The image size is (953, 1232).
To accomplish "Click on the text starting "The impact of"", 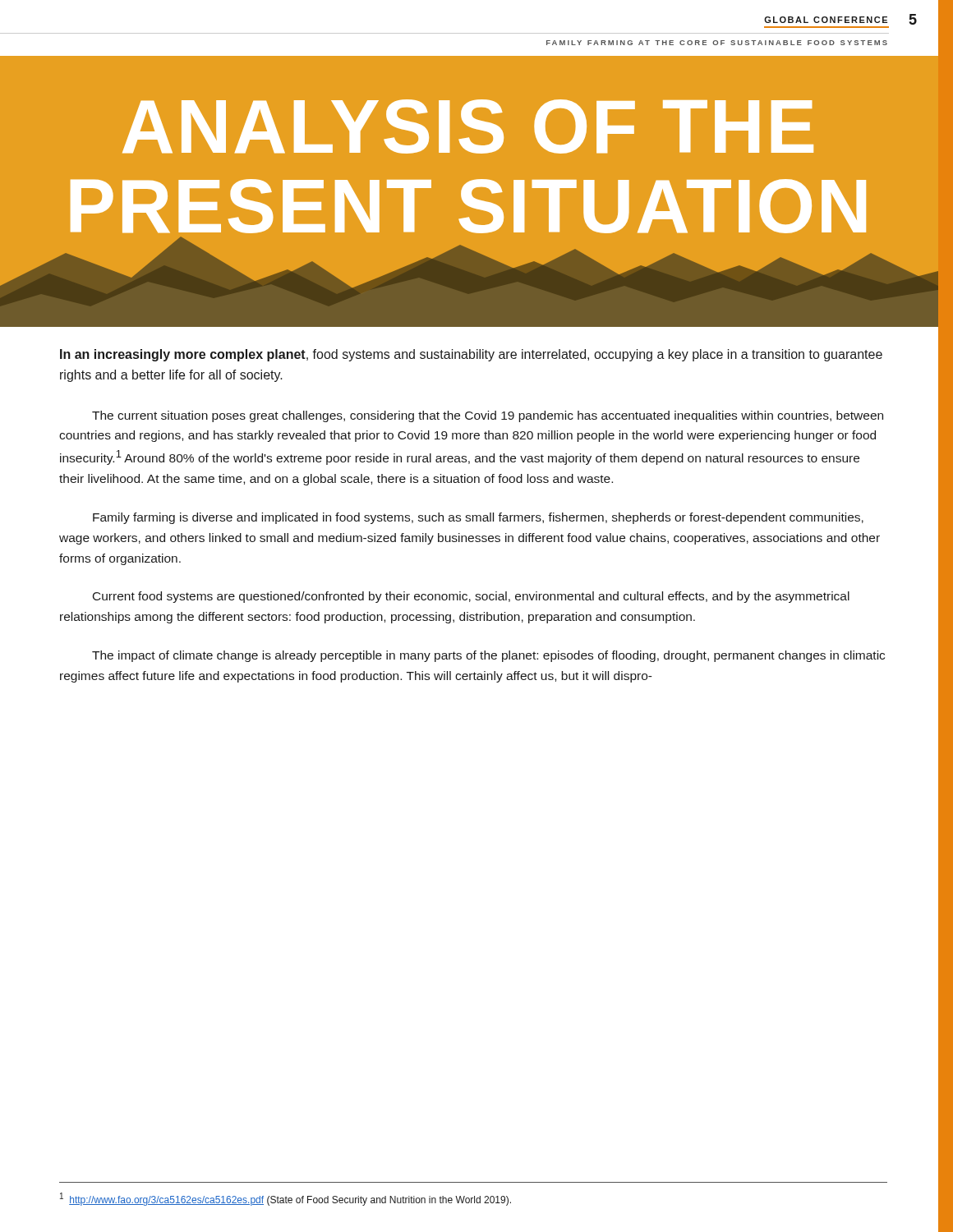I will pyautogui.click(x=472, y=665).
